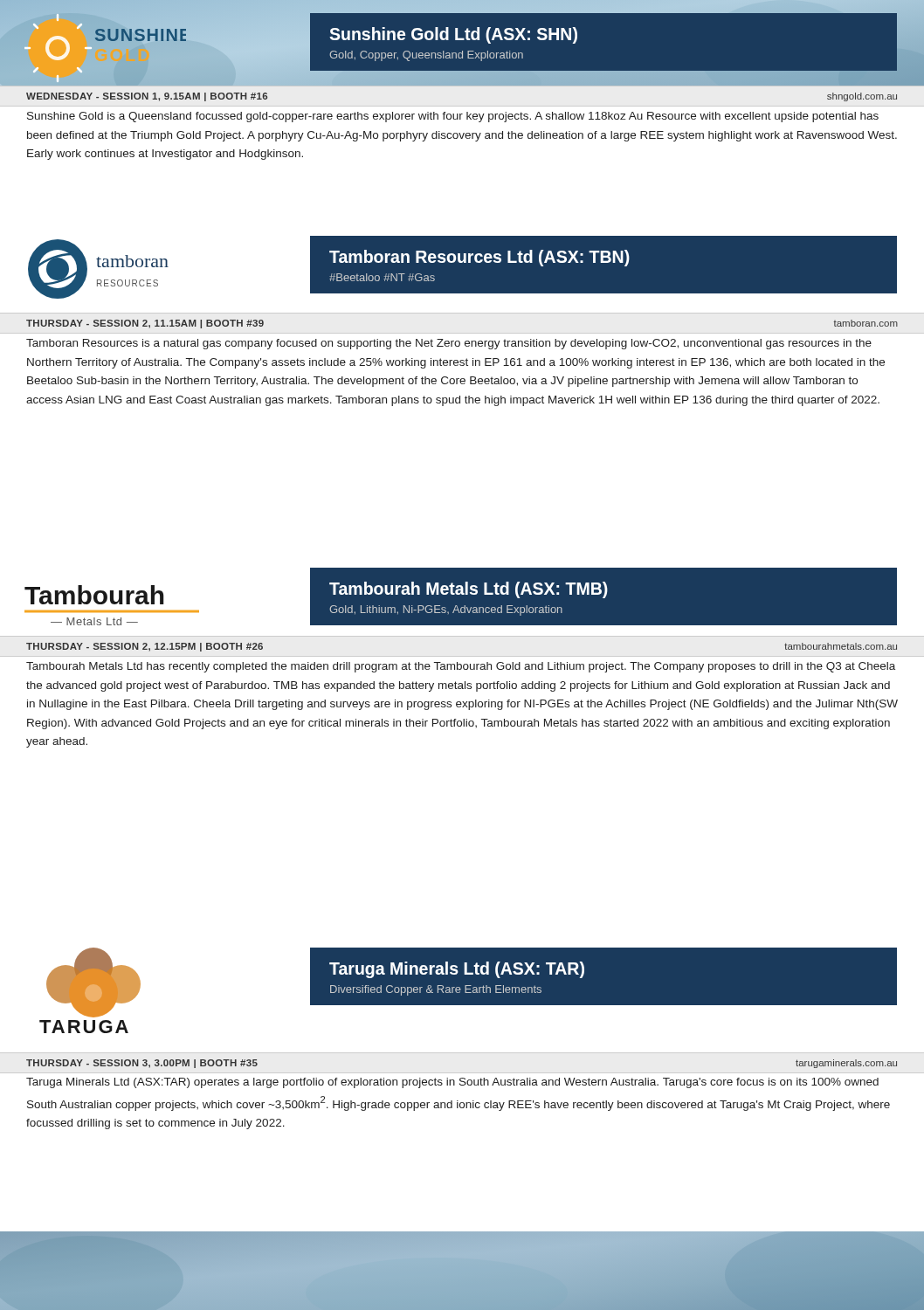
Task: Select the text block containing "Tamboran Resources is a natural gas company focused"
Action: tap(456, 371)
